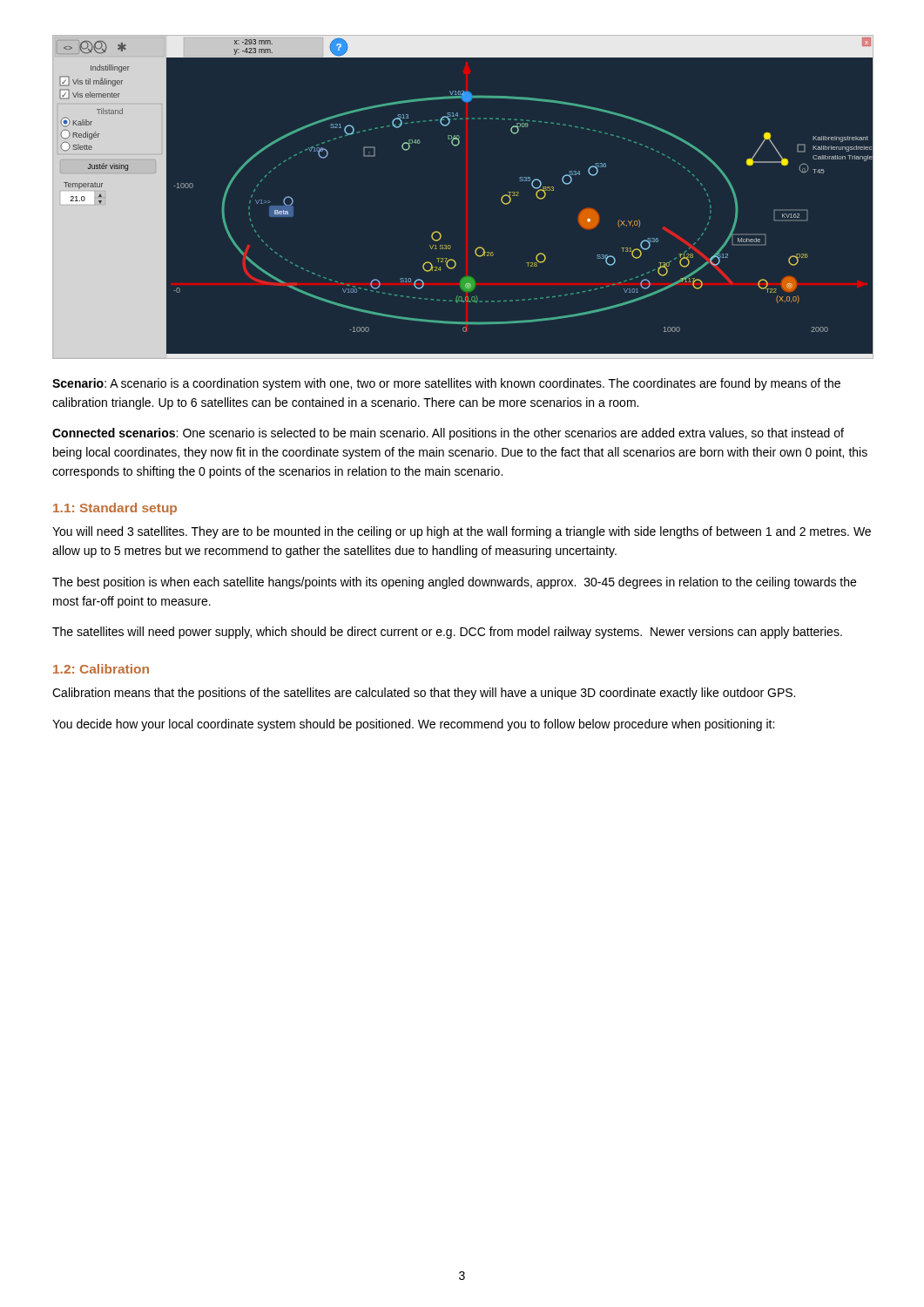Image resolution: width=924 pixels, height=1307 pixels.
Task: Point to the text starting "1.2: Calibration"
Action: pyautogui.click(x=101, y=669)
